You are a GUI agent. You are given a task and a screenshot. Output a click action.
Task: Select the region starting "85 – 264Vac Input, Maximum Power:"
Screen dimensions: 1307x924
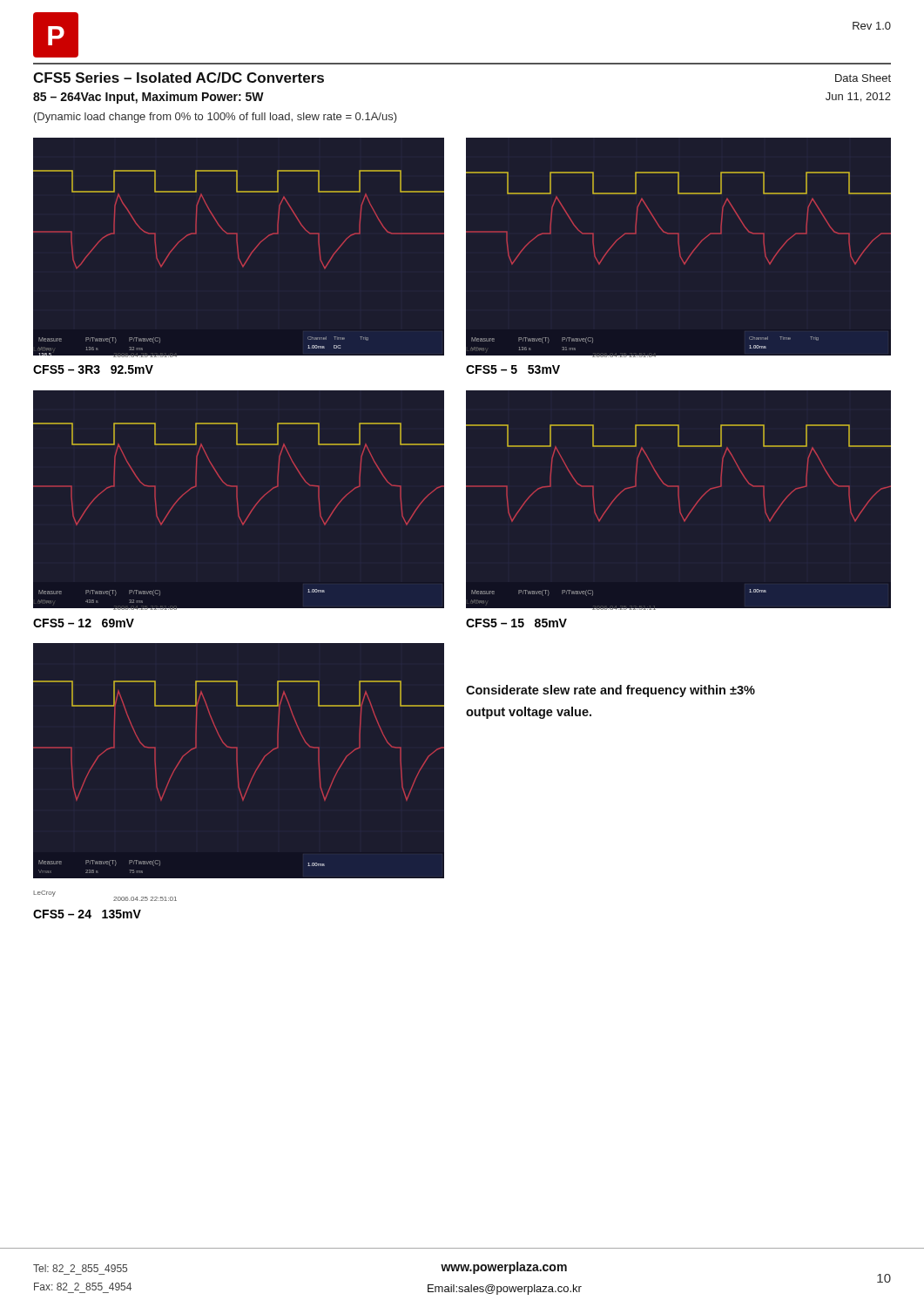148,97
